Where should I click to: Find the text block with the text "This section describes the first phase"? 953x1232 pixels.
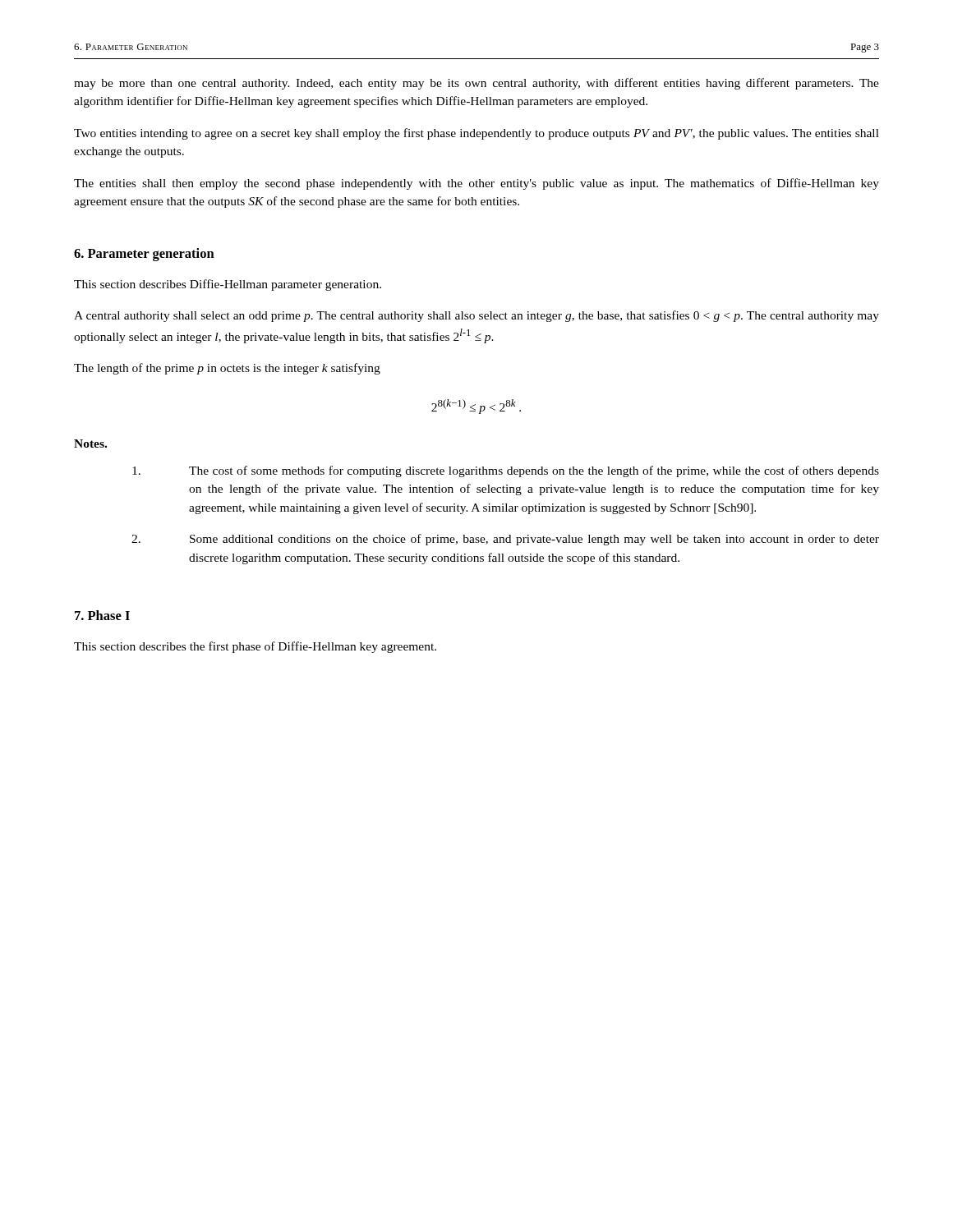pos(256,646)
